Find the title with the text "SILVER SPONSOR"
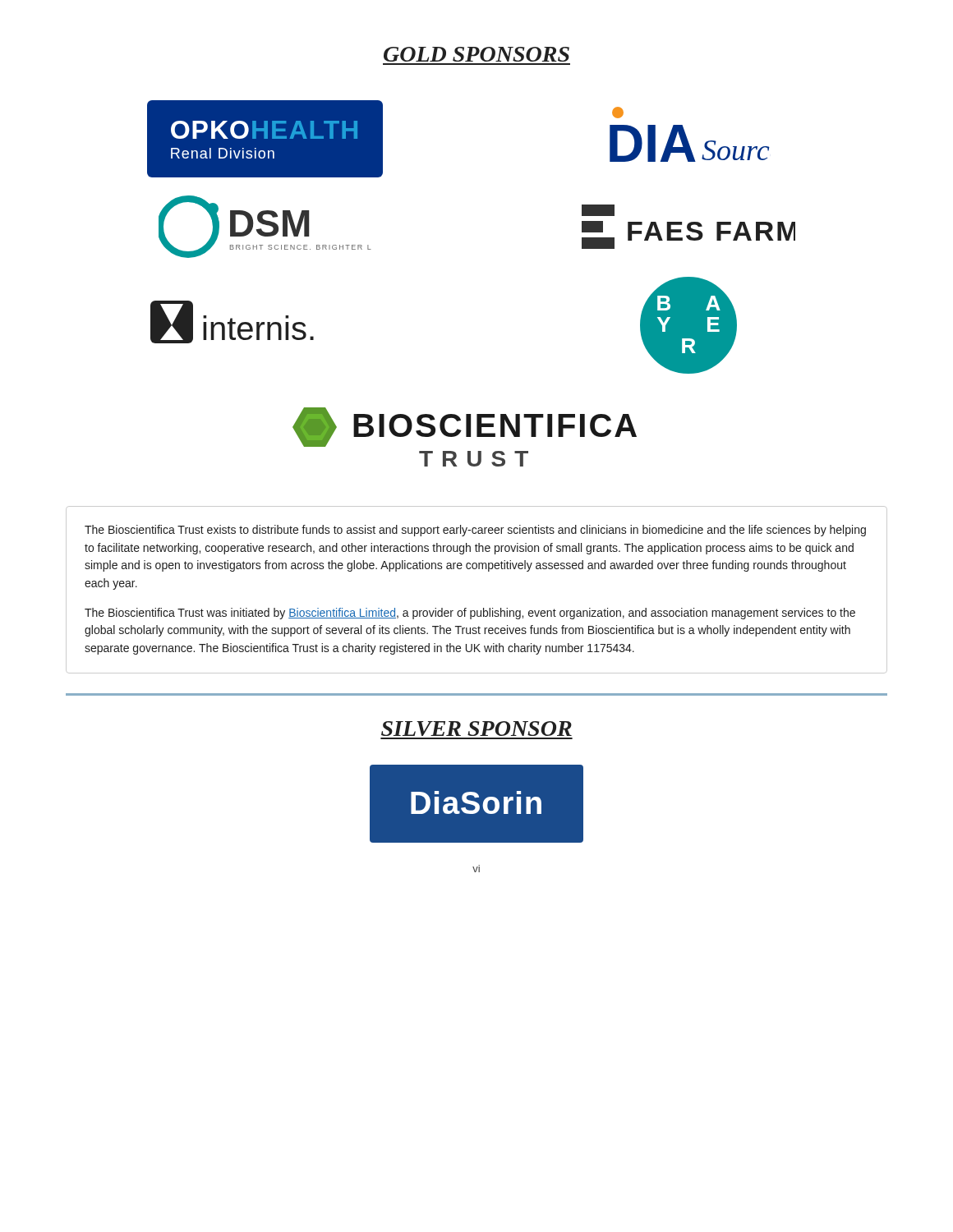 pyautogui.click(x=476, y=728)
